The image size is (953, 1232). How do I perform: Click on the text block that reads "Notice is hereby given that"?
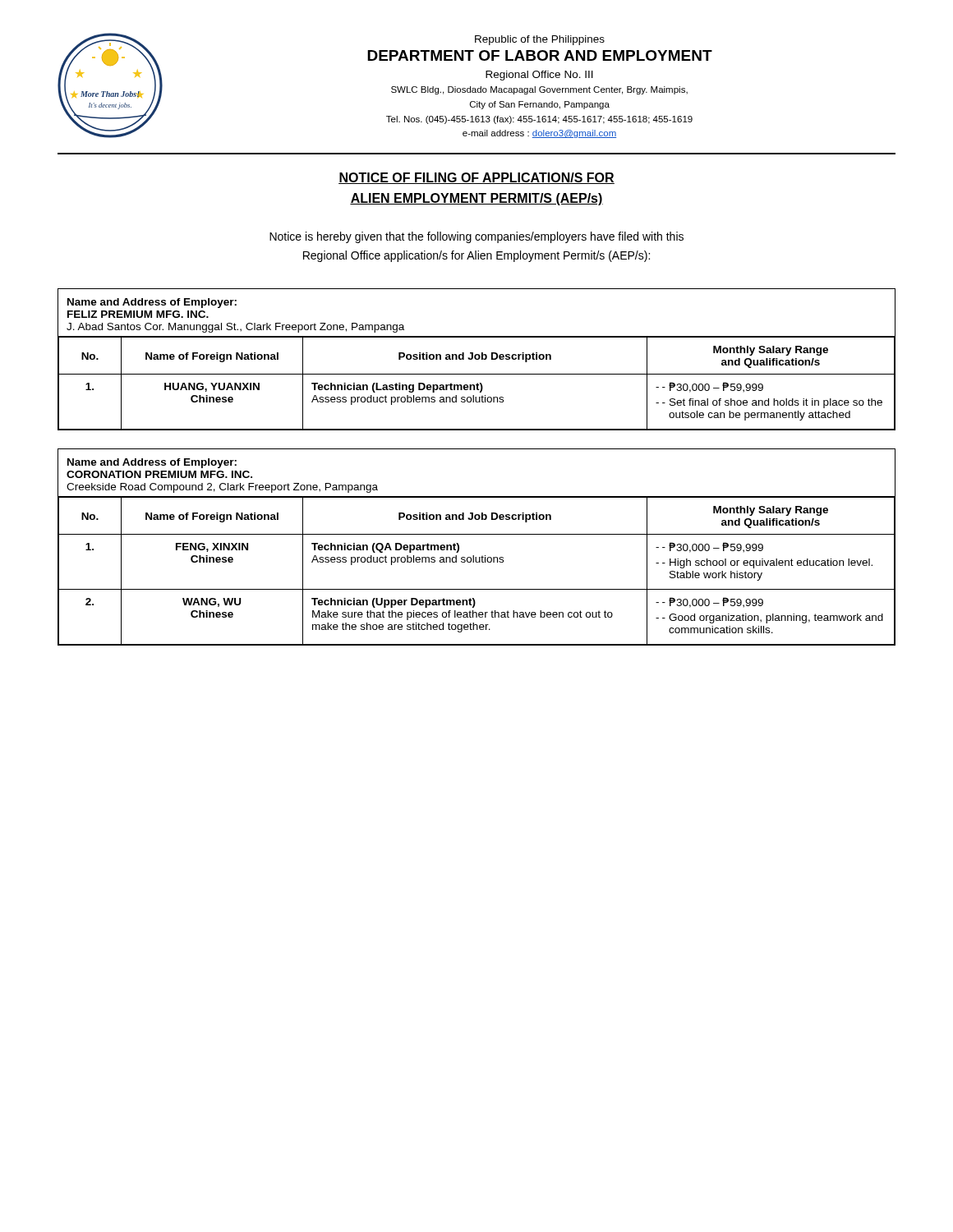coord(476,246)
